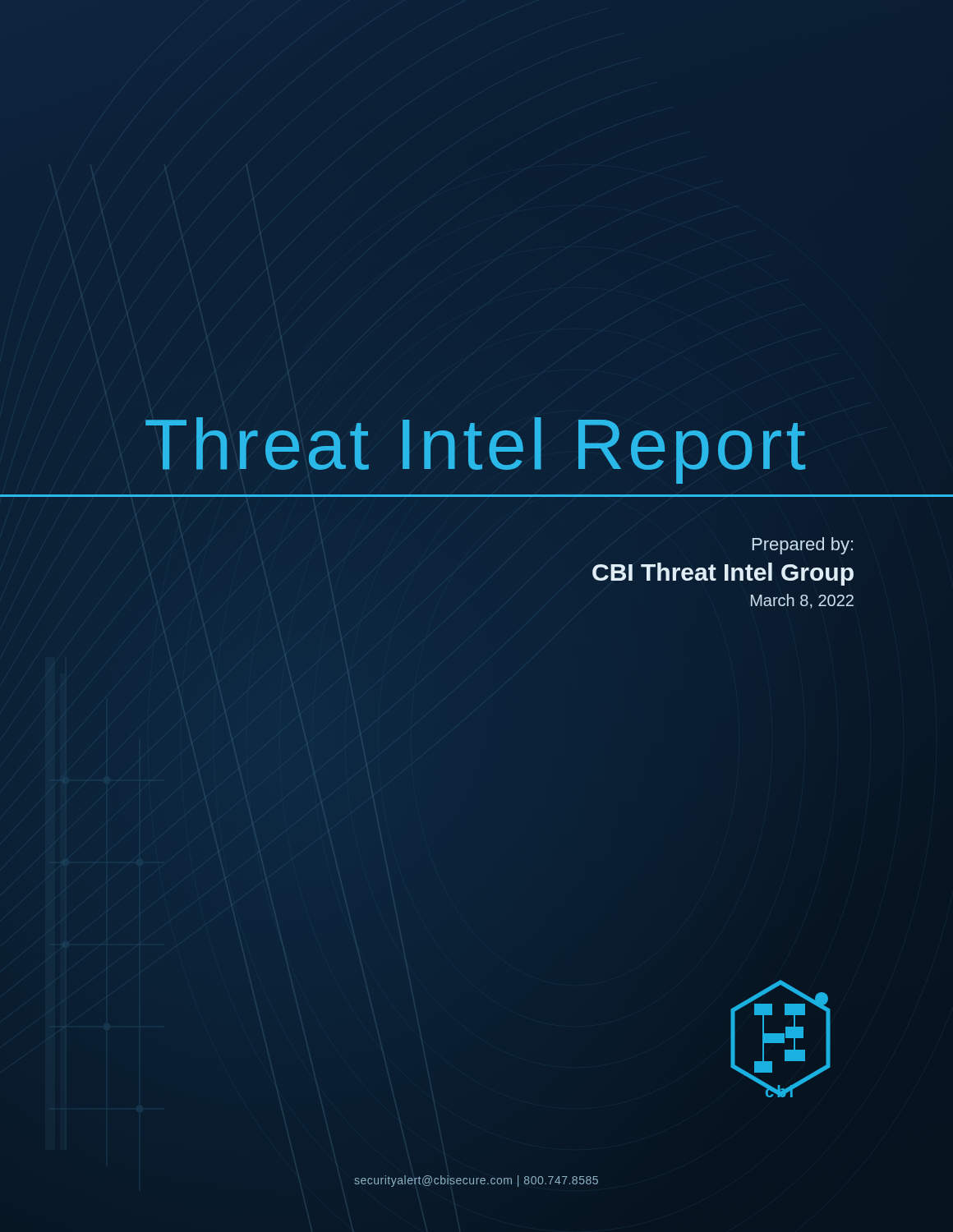Click on the text starting "Threat Intel Report"
This screenshot has height=1232, width=953.
[x=476, y=450]
